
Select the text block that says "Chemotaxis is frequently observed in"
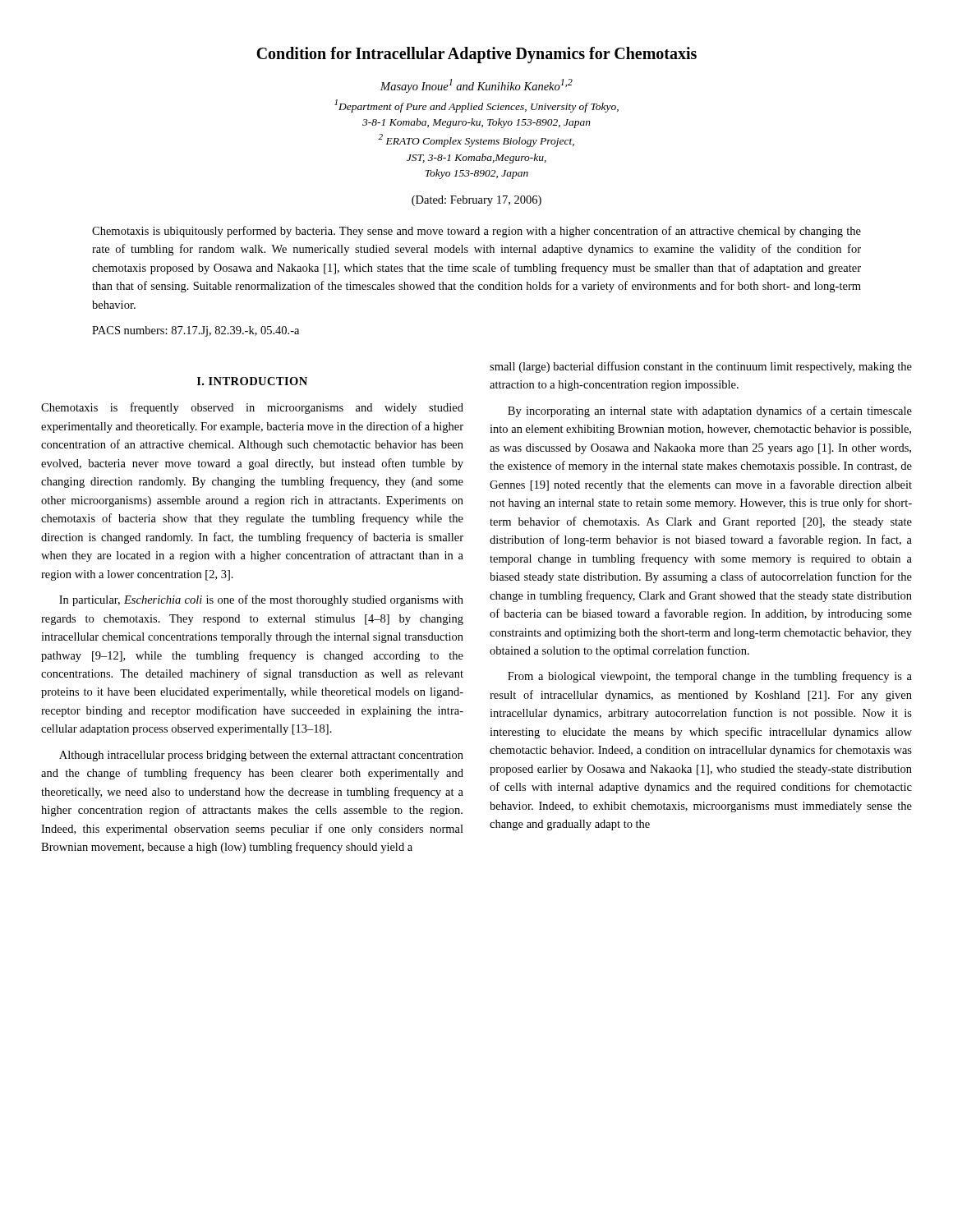[252, 628]
